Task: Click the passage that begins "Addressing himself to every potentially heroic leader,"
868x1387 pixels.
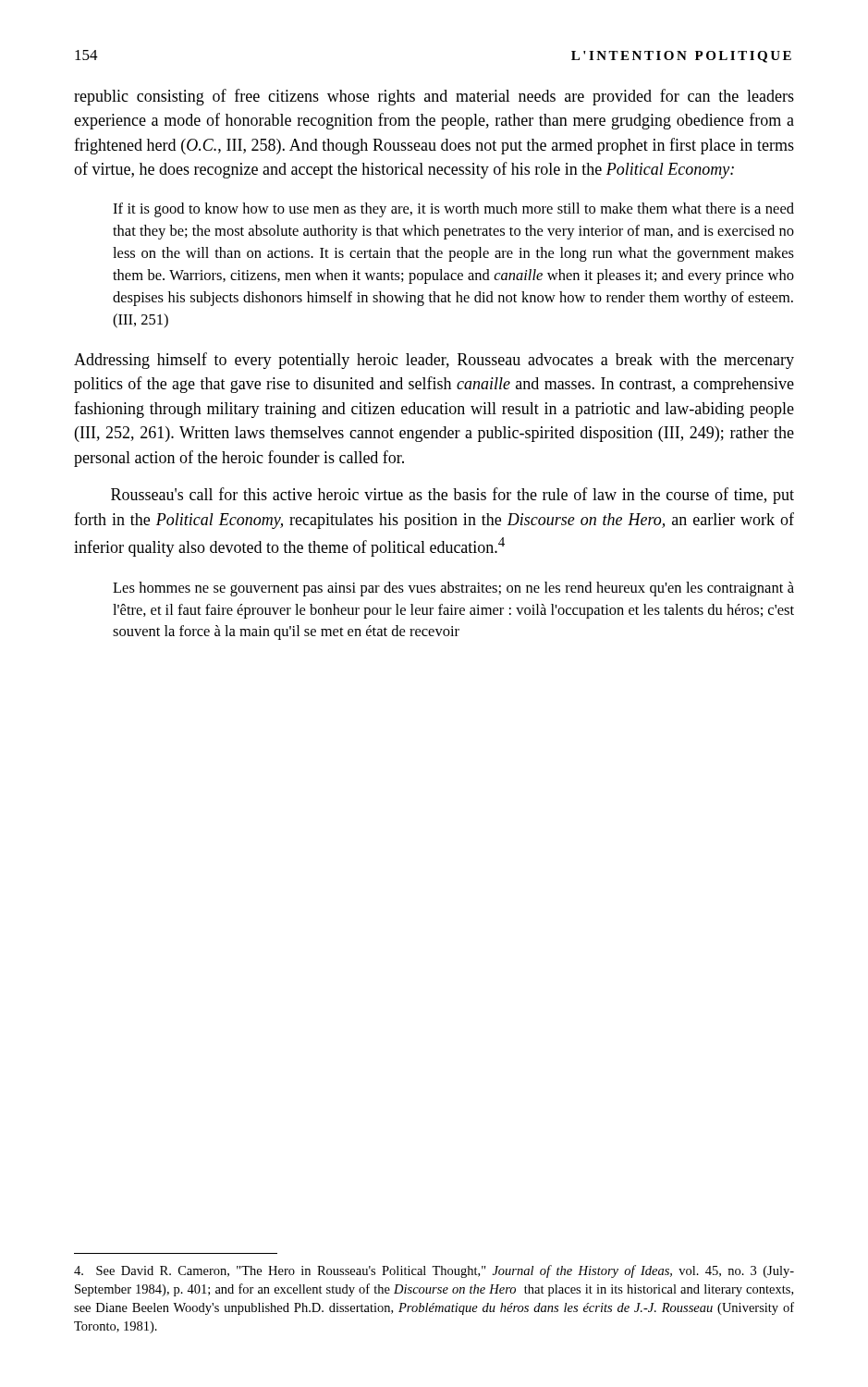Action: tap(434, 409)
